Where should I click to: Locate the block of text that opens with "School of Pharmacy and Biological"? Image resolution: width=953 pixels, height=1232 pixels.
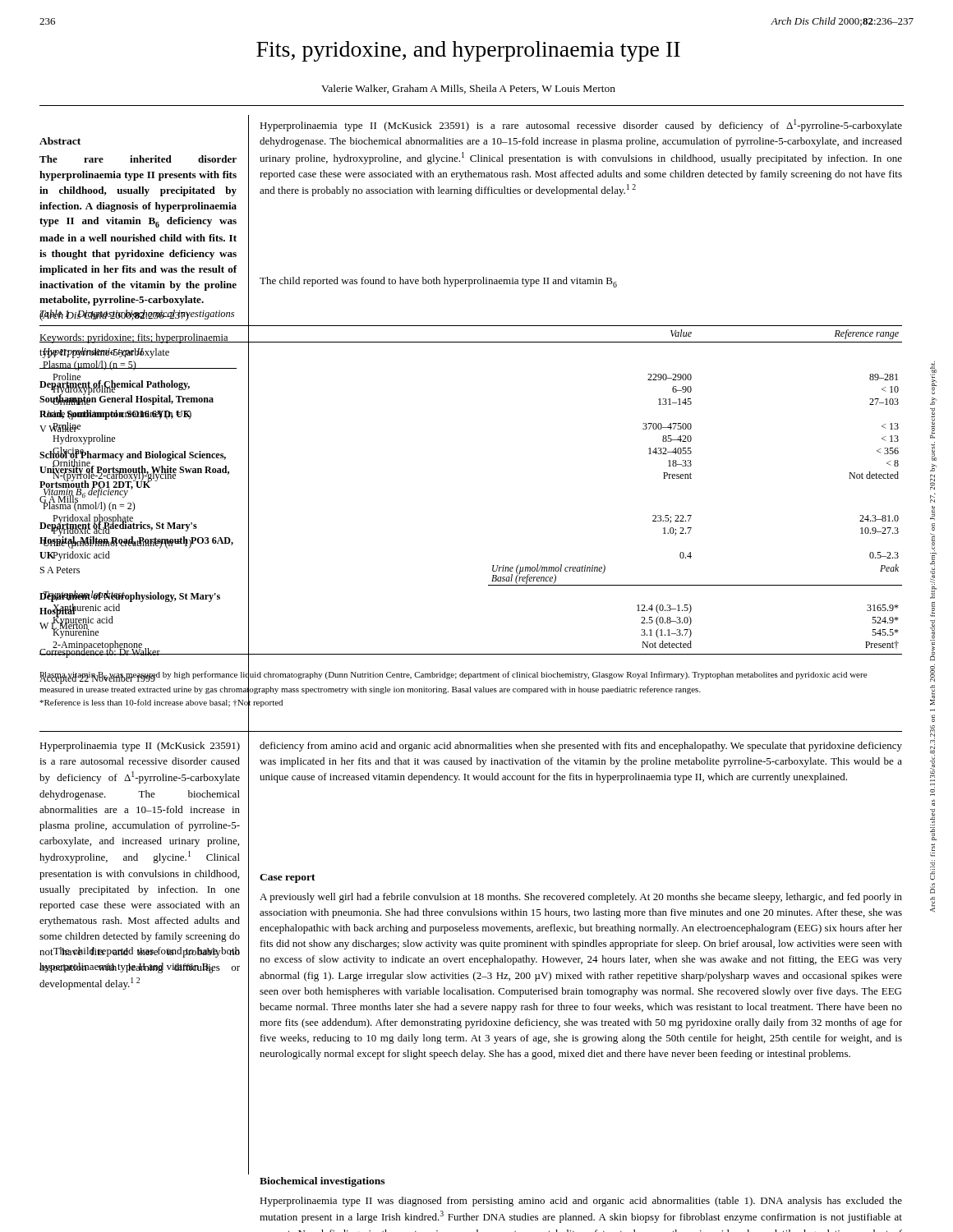click(x=135, y=478)
